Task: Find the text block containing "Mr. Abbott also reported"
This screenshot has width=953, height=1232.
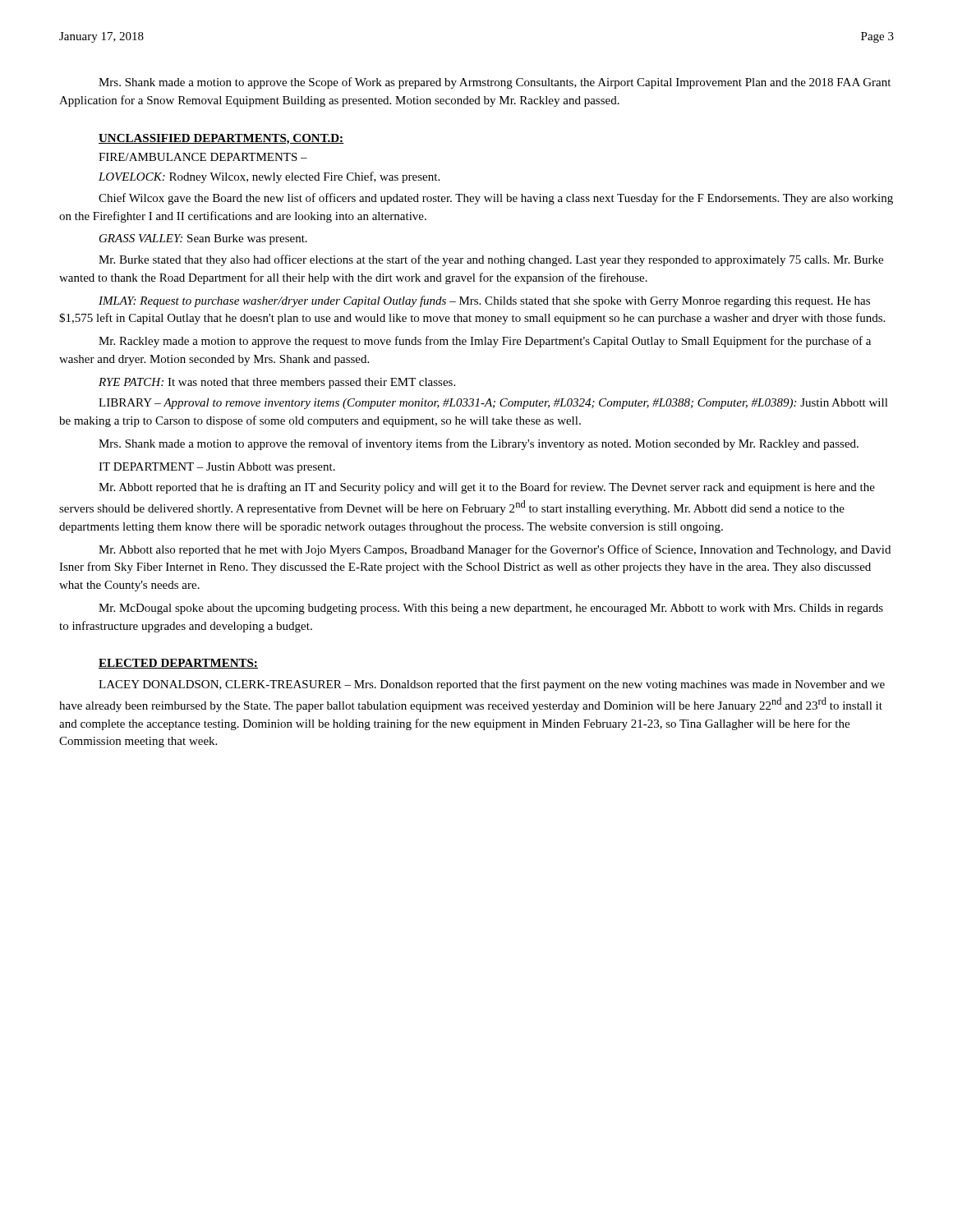Action: (x=476, y=568)
